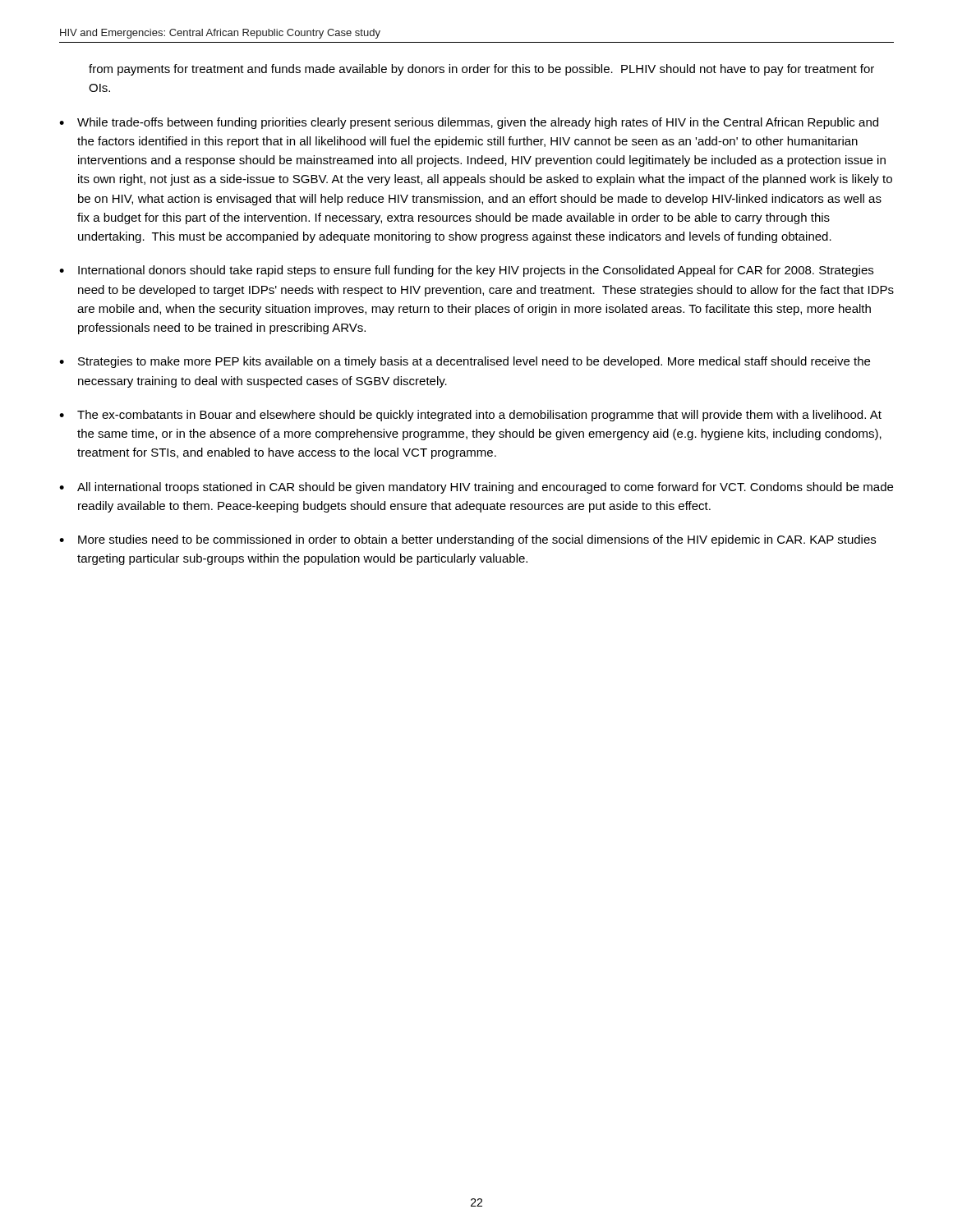Locate the list item that reads "• International donors should take rapid steps to"
The image size is (953, 1232).
(x=476, y=299)
